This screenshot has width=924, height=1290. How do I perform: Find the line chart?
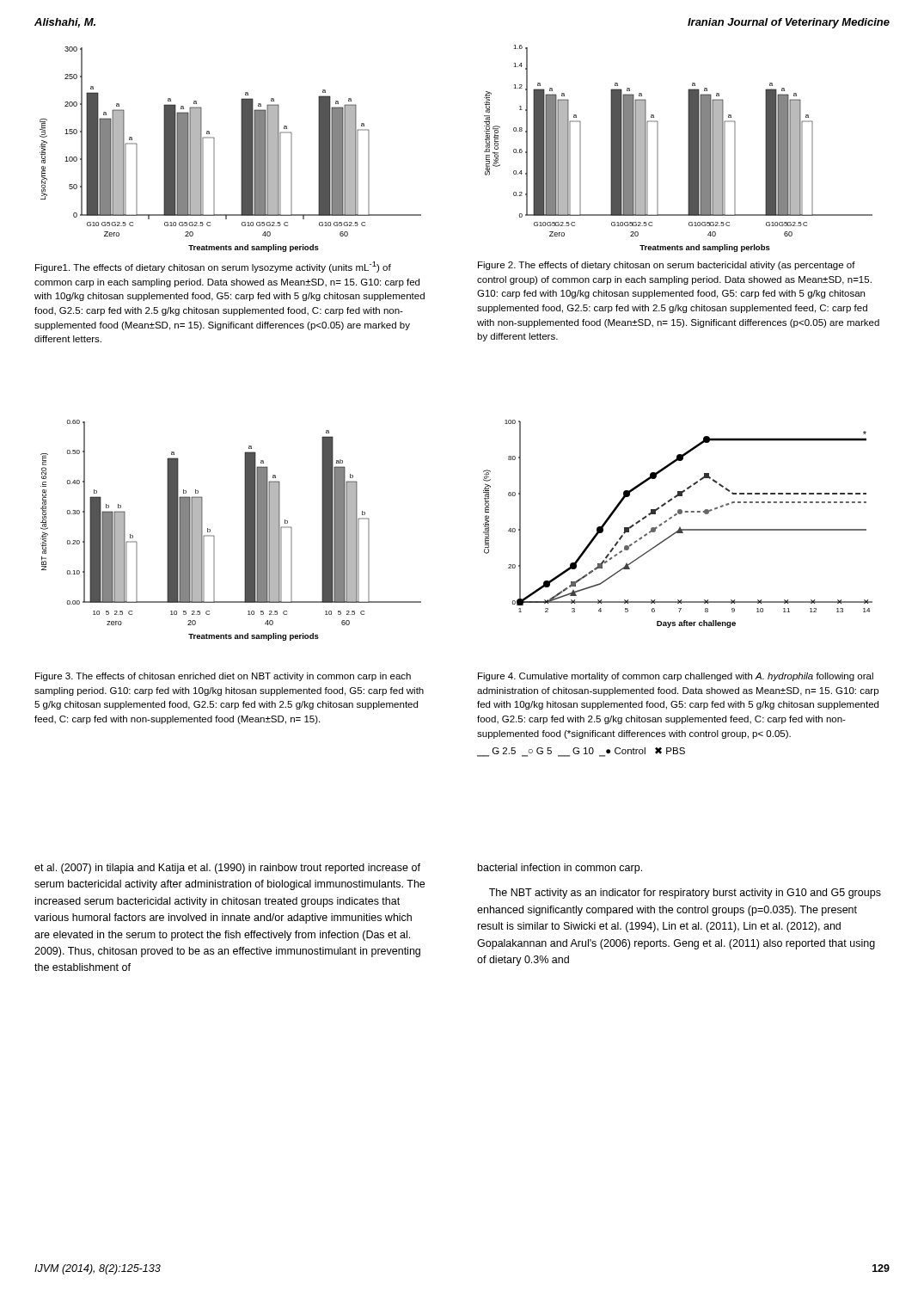(x=683, y=540)
